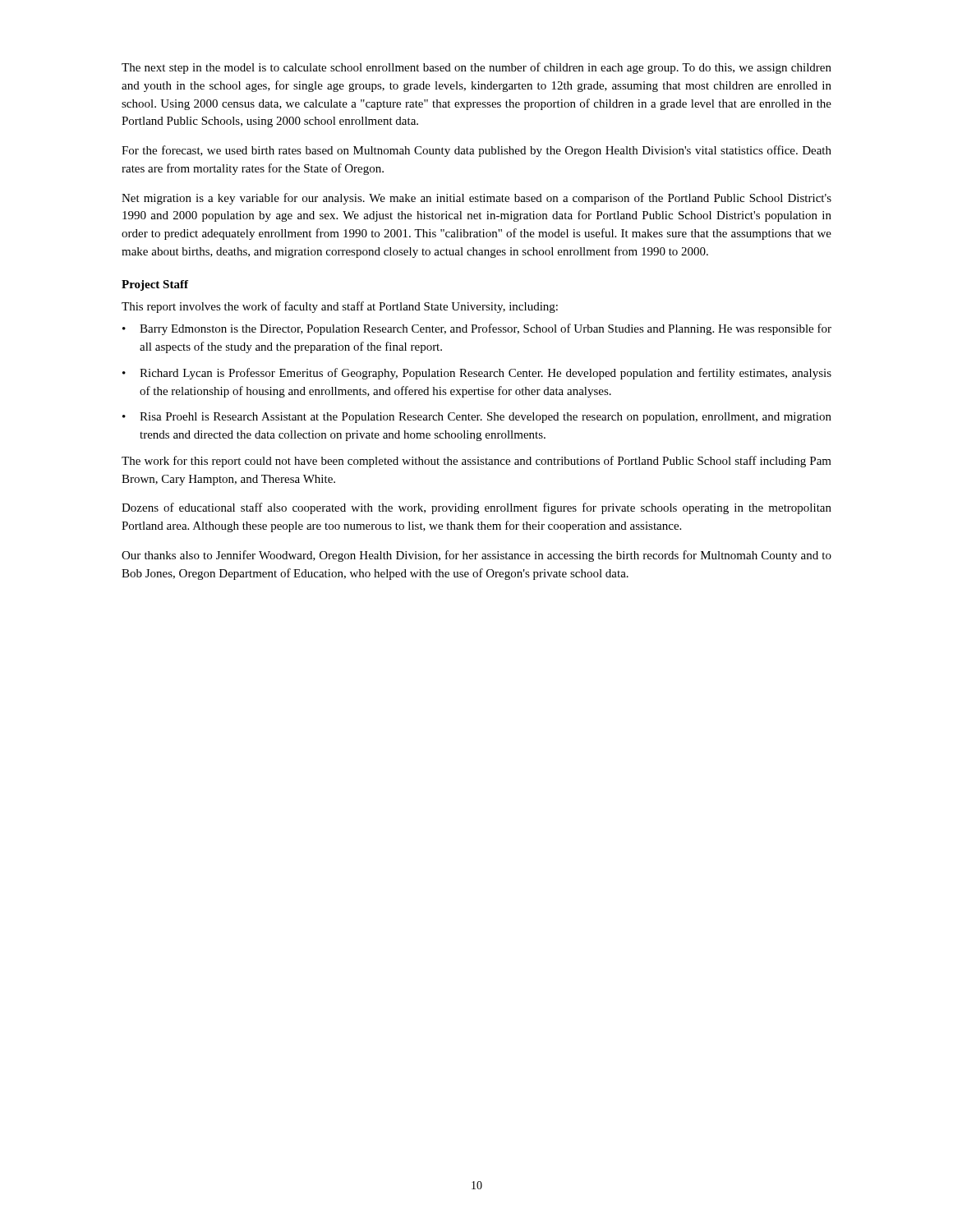Image resolution: width=953 pixels, height=1232 pixels.
Task: Click on the block starting "• Risa Proehl is Research Assistant"
Action: [x=476, y=426]
